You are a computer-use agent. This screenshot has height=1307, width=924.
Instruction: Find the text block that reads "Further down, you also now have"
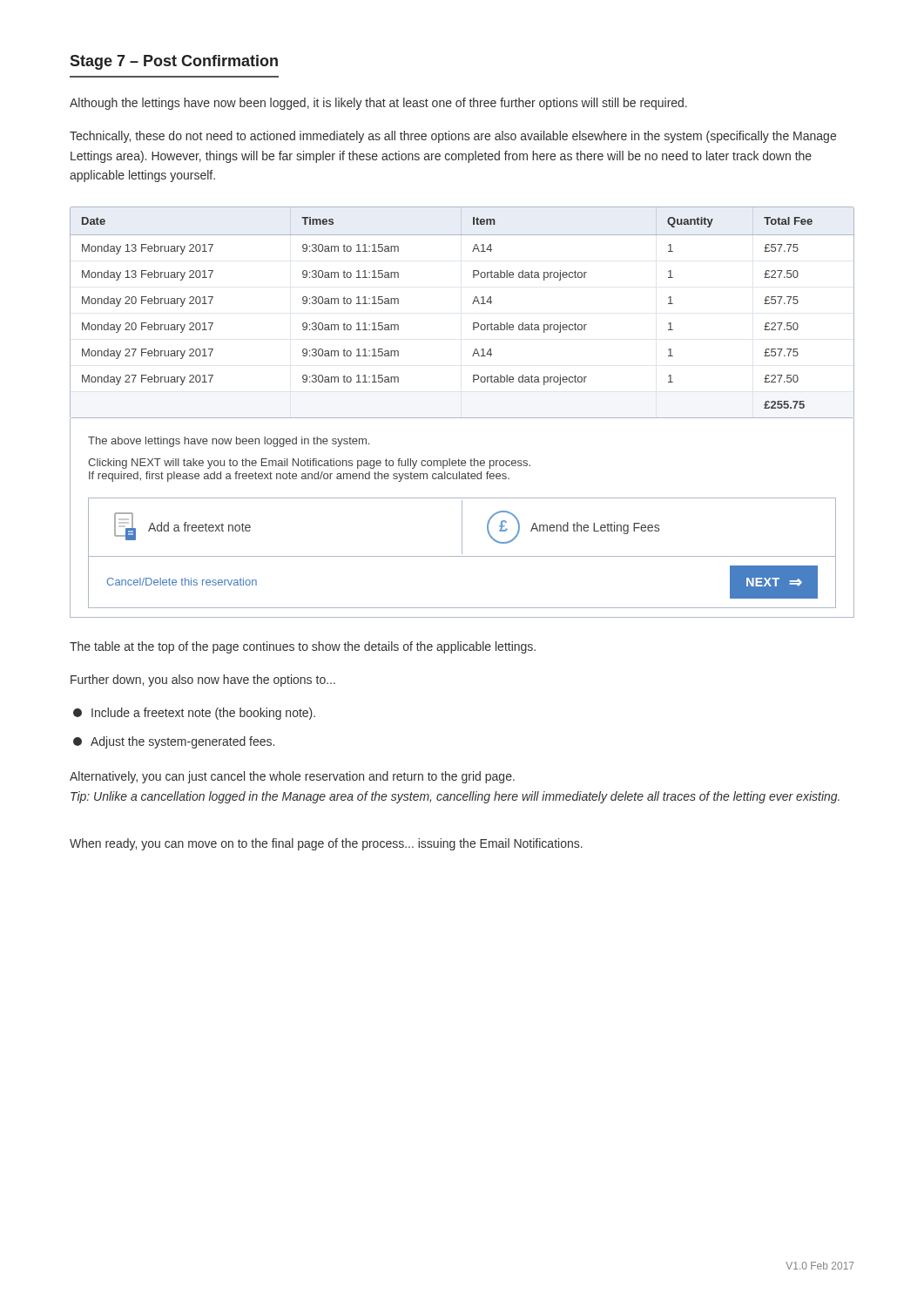tap(203, 680)
